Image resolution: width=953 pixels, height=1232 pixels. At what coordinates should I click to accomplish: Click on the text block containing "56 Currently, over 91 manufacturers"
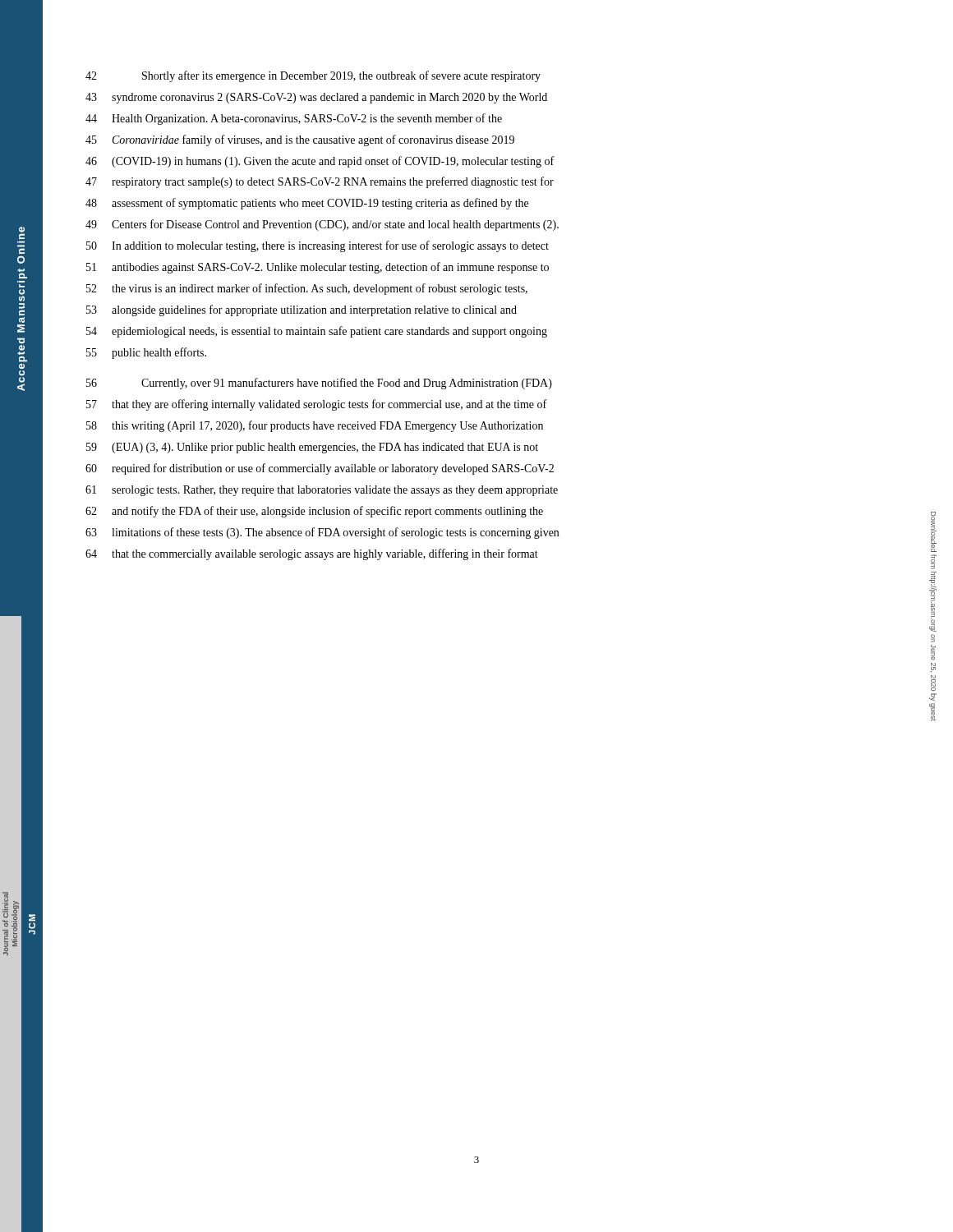pyautogui.click(x=476, y=469)
